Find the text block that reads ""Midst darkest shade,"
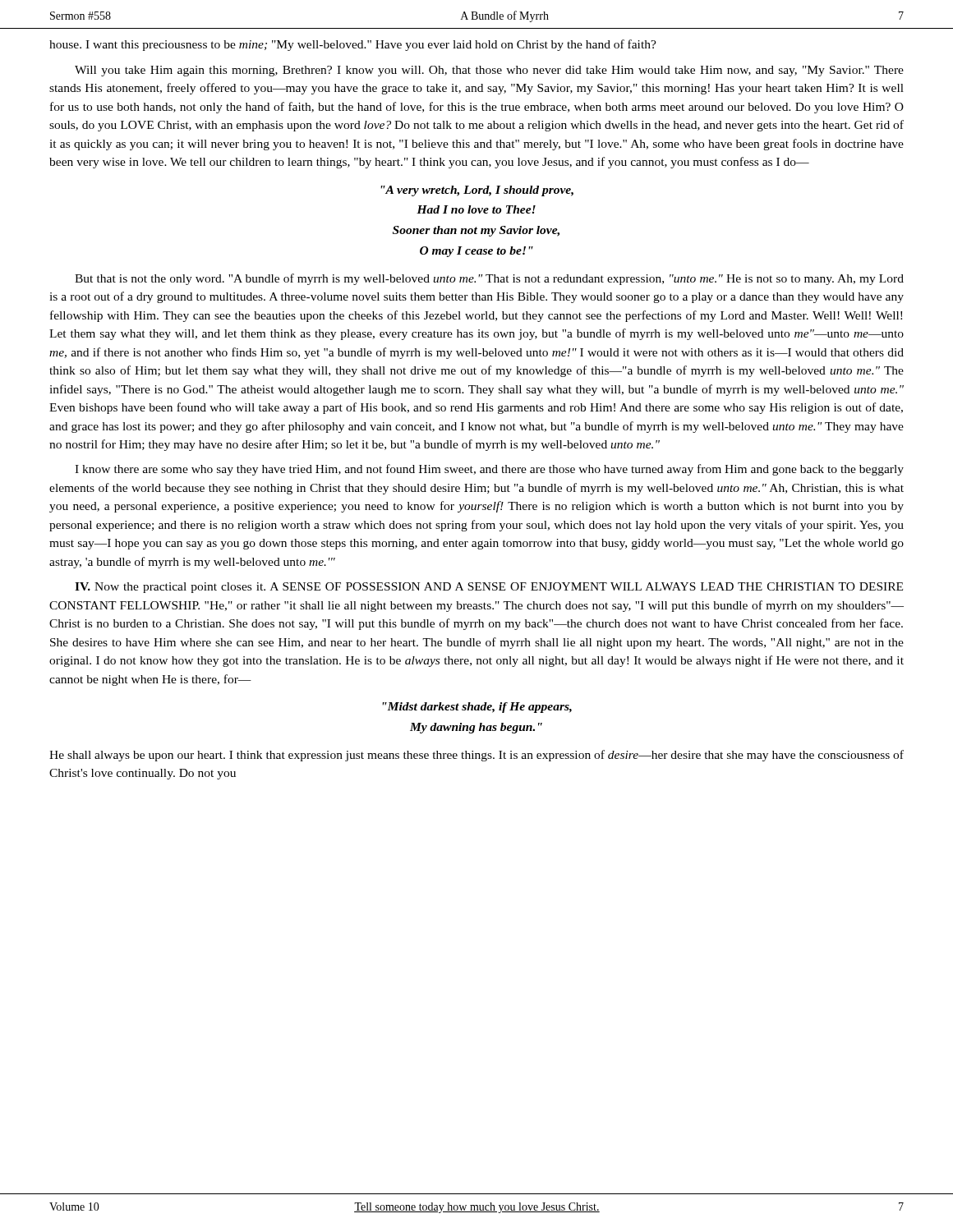Screen dimensions: 1232x953 pos(476,717)
